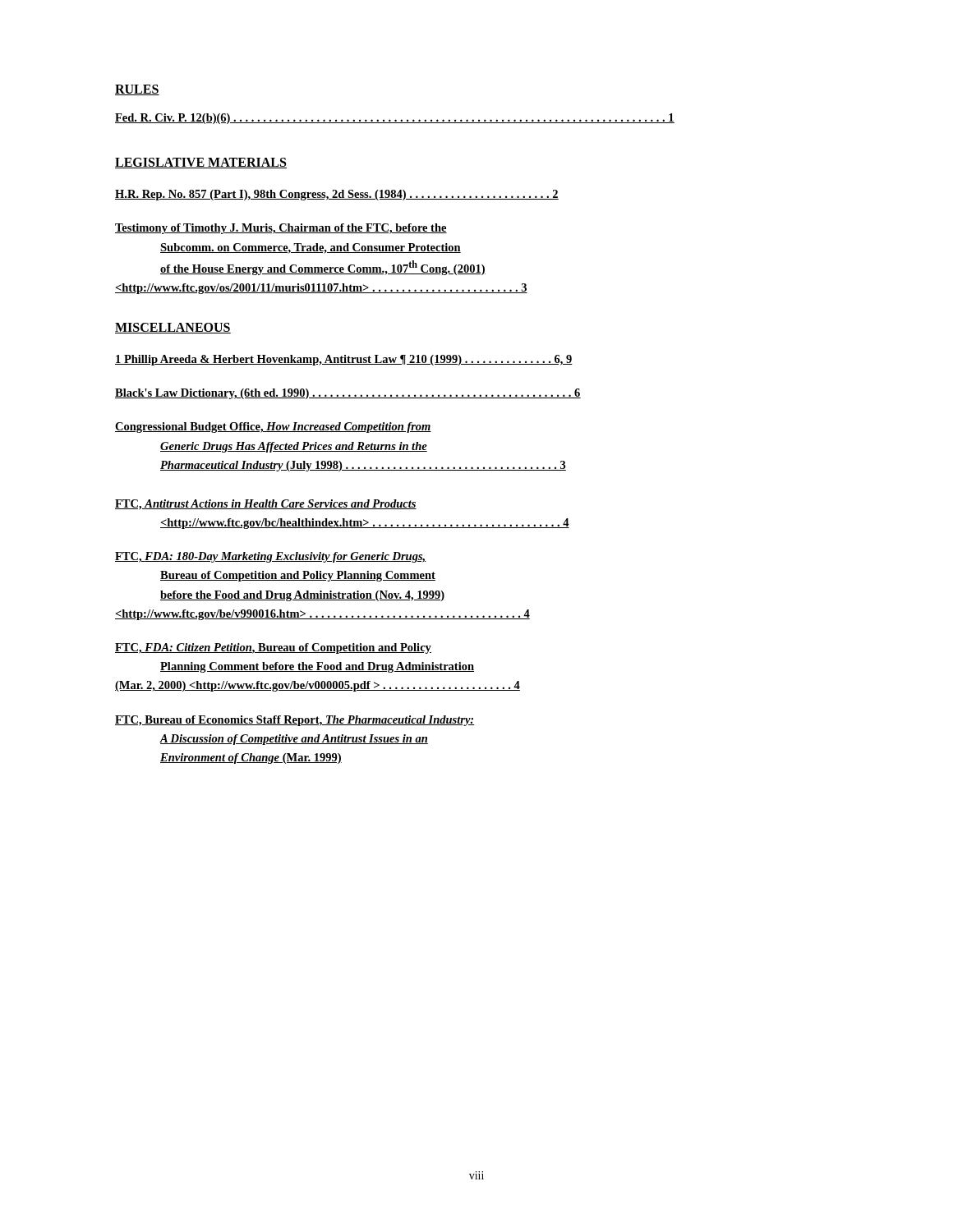Select the text block starting "H.R. Rep. No. 857 (Part"
The image size is (953, 1232).
pyautogui.click(x=337, y=194)
